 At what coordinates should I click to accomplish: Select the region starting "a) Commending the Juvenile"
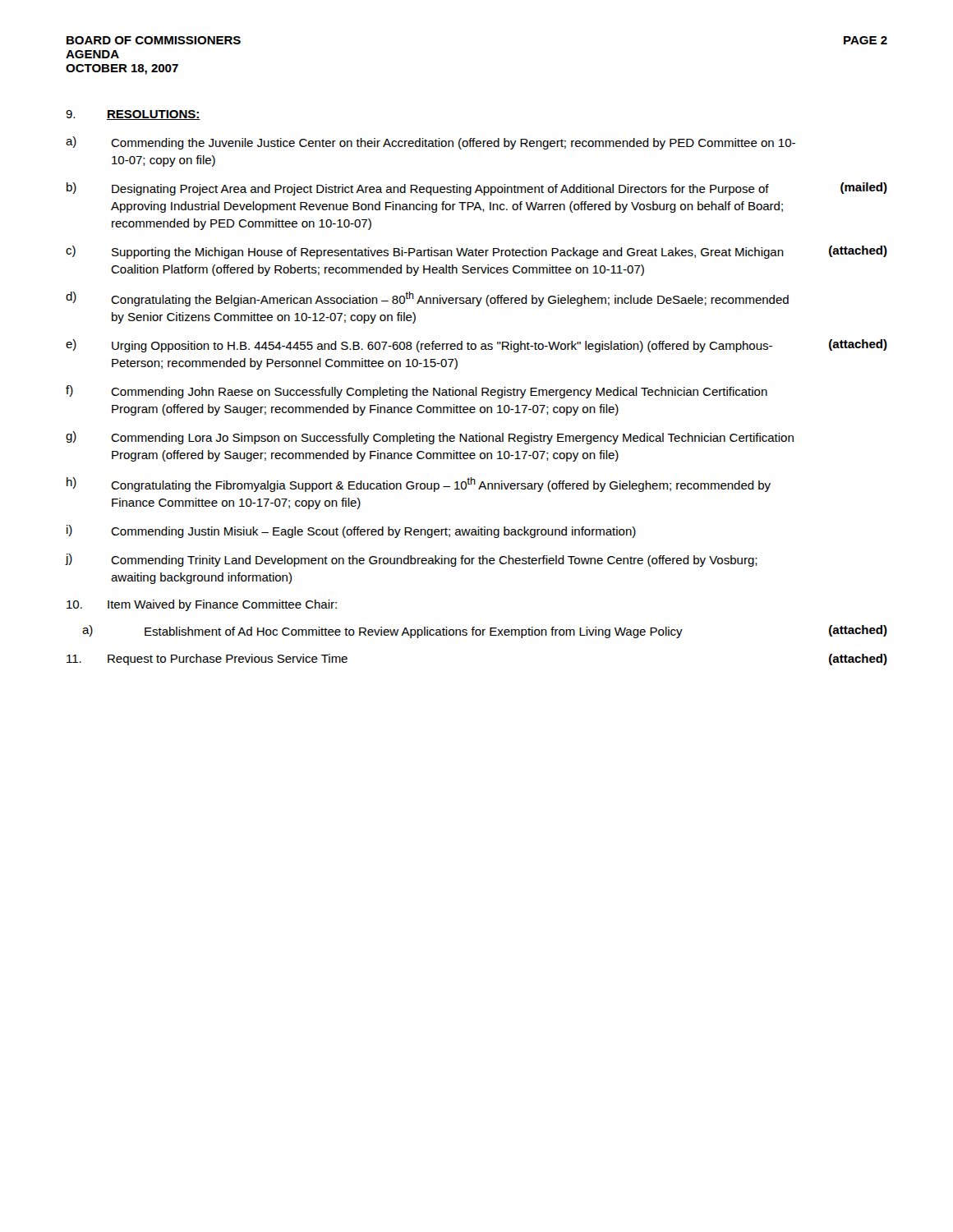(x=476, y=151)
